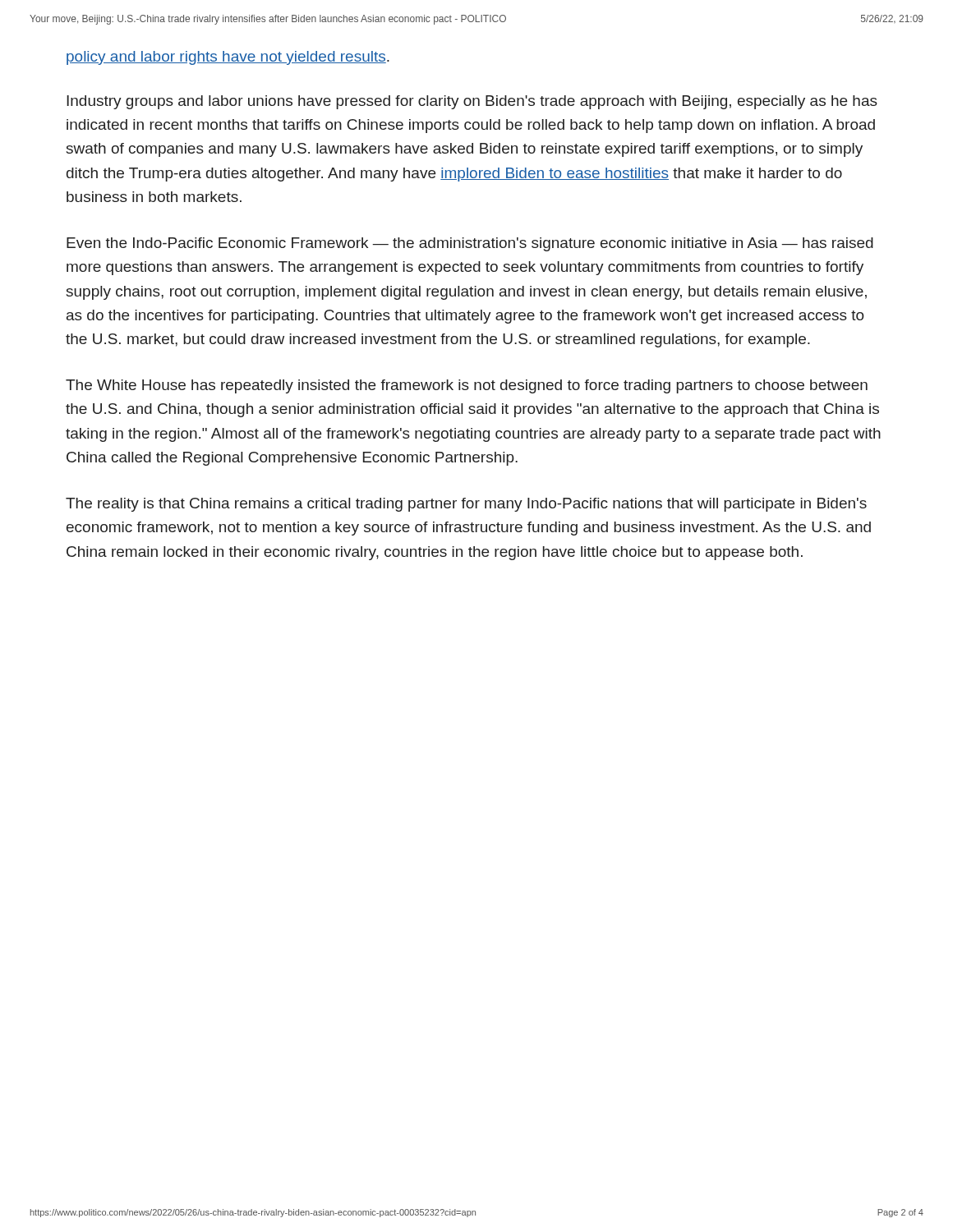Screen dimensions: 1232x953
Task: Locate the text starting "The reality is that"
Action: click(469, 527)
